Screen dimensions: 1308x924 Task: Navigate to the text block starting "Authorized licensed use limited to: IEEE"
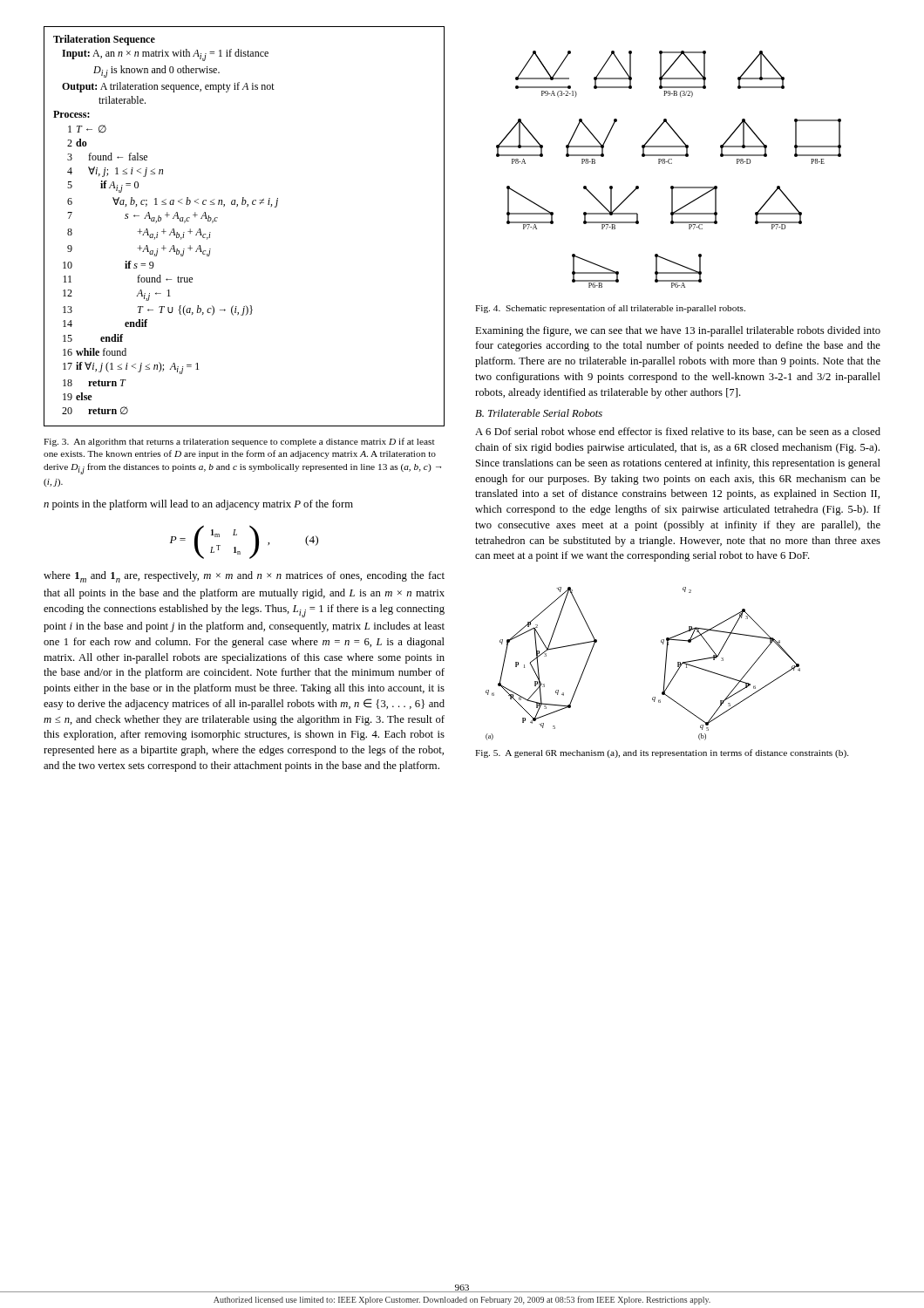point(462,1300)
